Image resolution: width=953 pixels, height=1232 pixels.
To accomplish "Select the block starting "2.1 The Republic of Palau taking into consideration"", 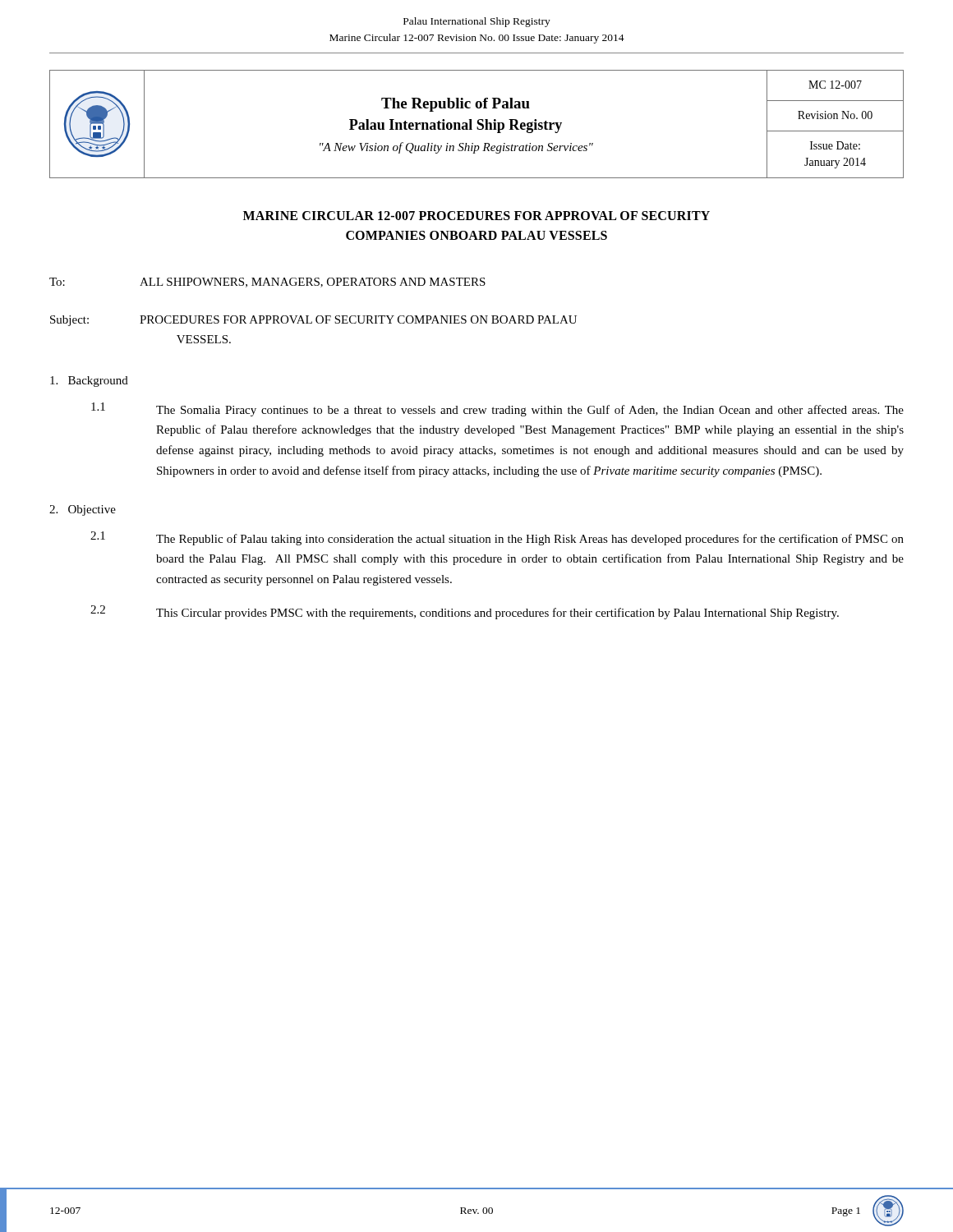I will coord(476,559).
